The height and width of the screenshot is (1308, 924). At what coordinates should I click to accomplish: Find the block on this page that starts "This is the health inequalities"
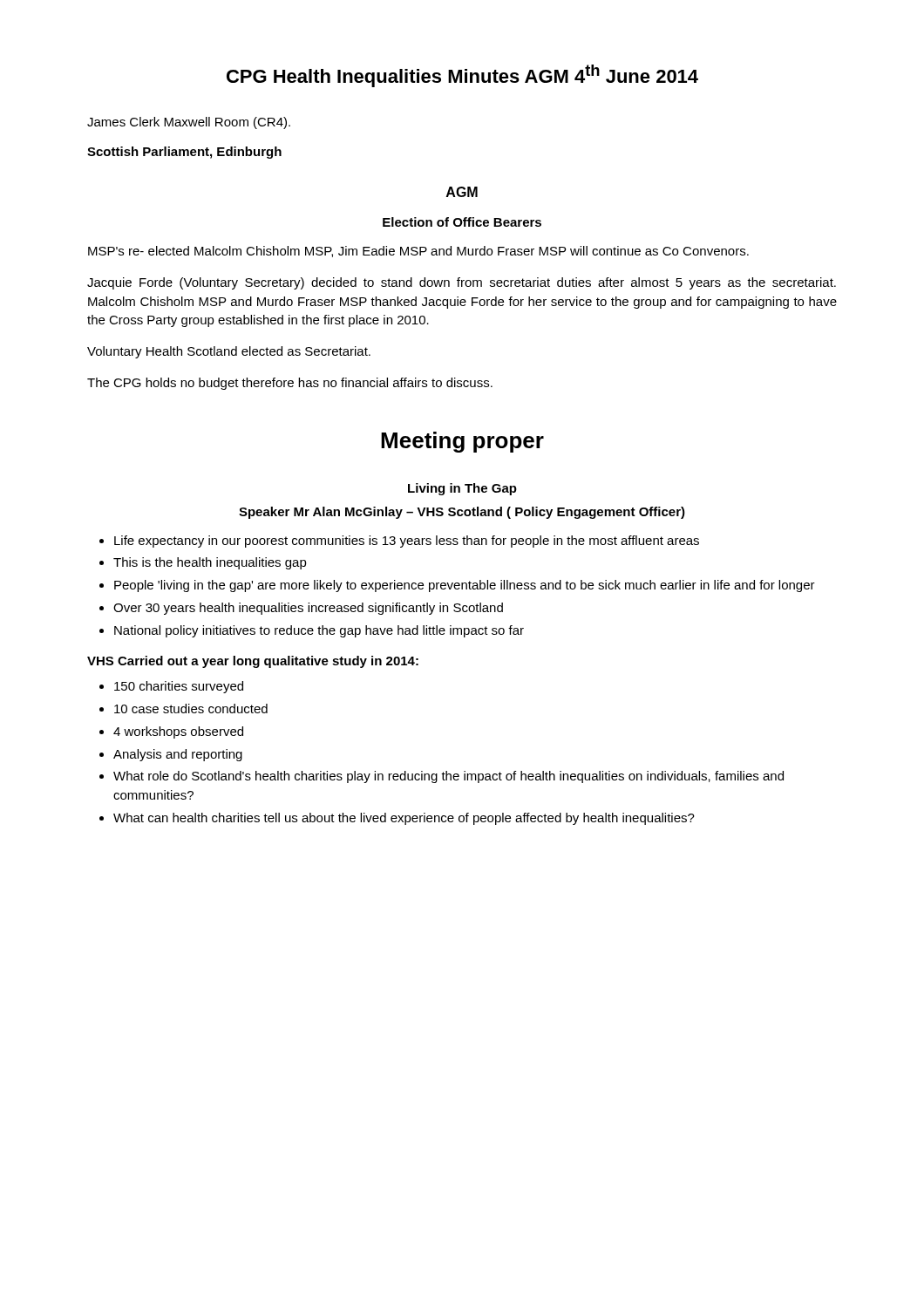(x=210, y=563)
